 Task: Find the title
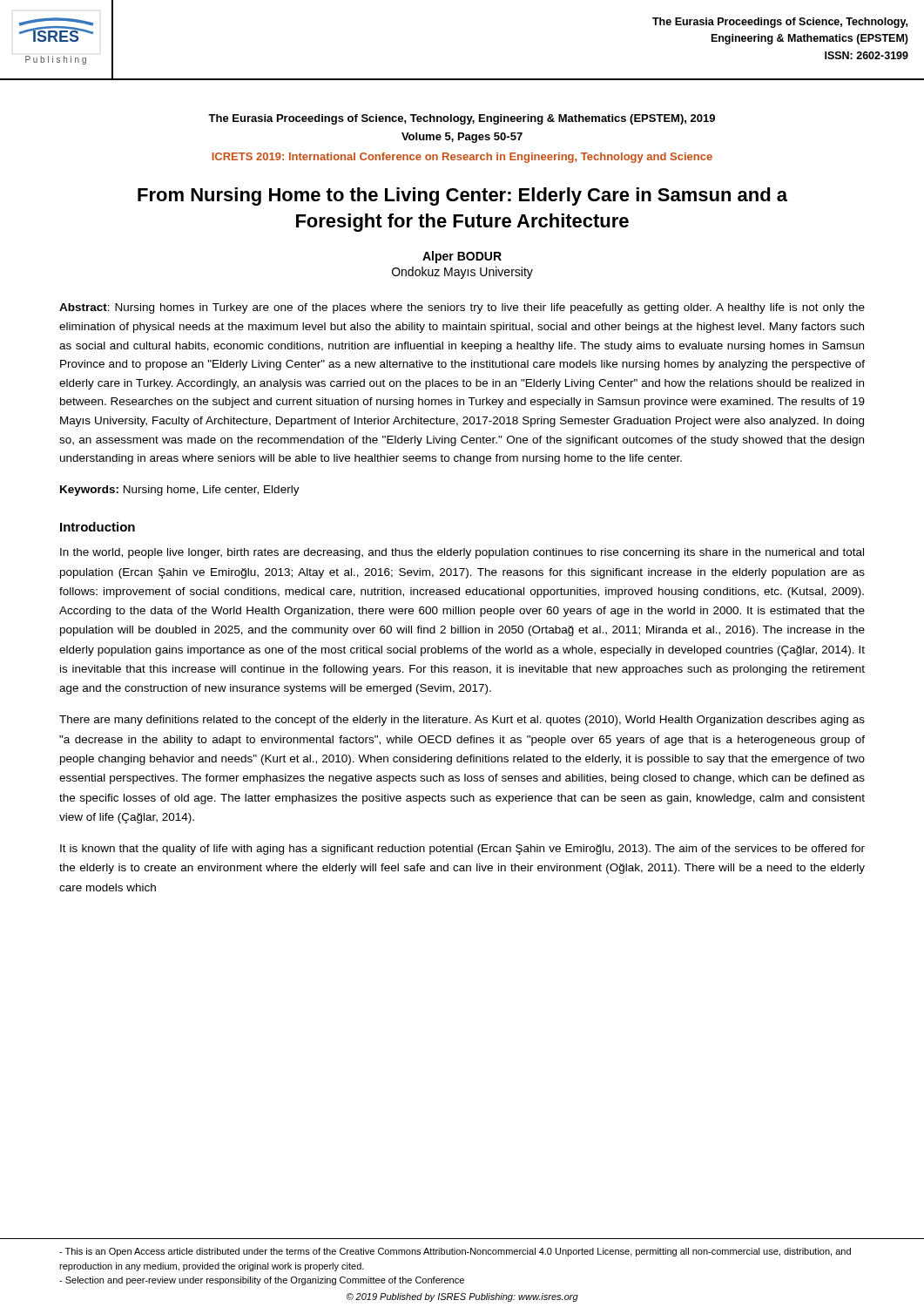462,208
